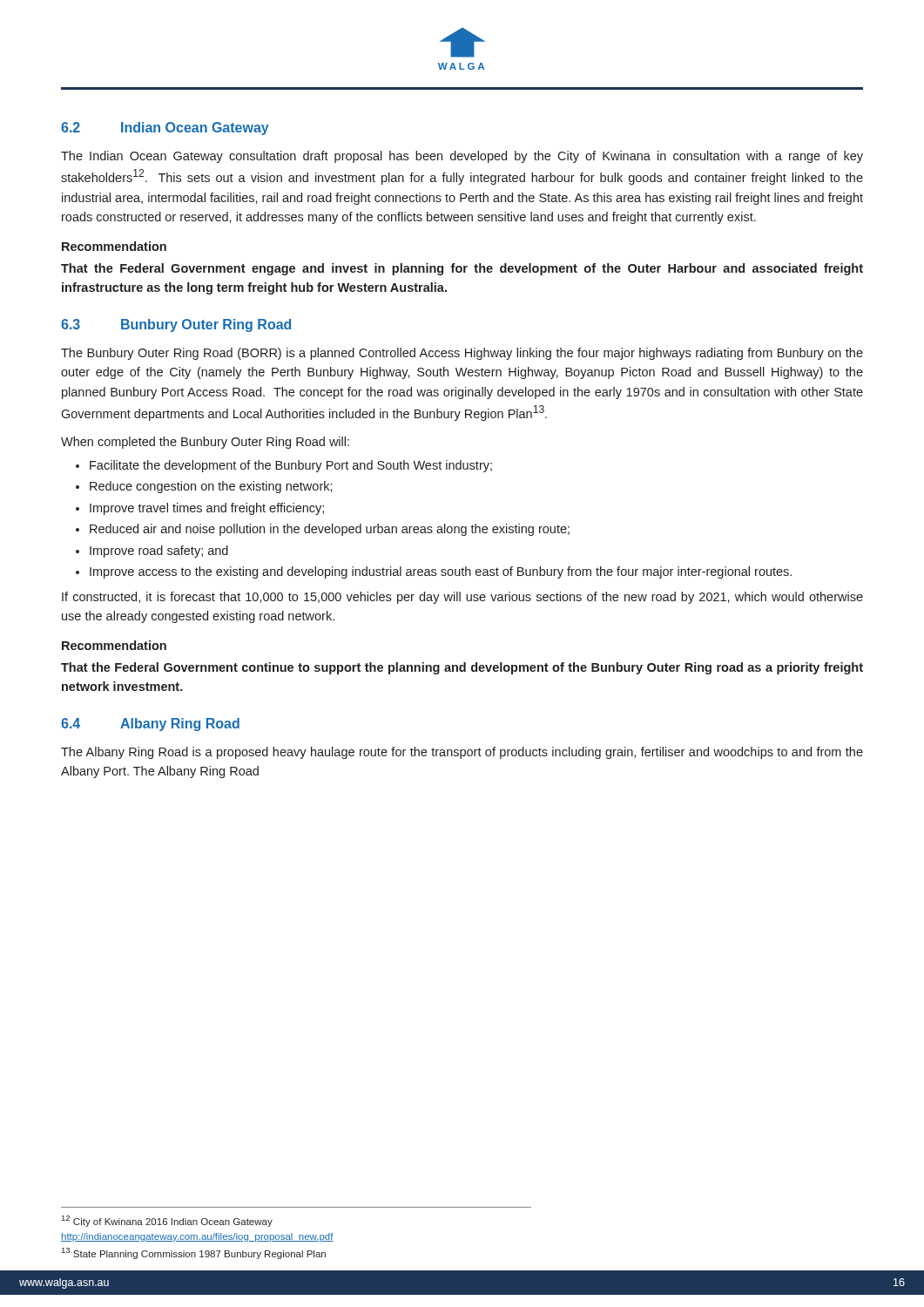Point to the region starting "6.4 Albany Ring Road"
The image size is (924, 1307).
[x=151, y=724]
